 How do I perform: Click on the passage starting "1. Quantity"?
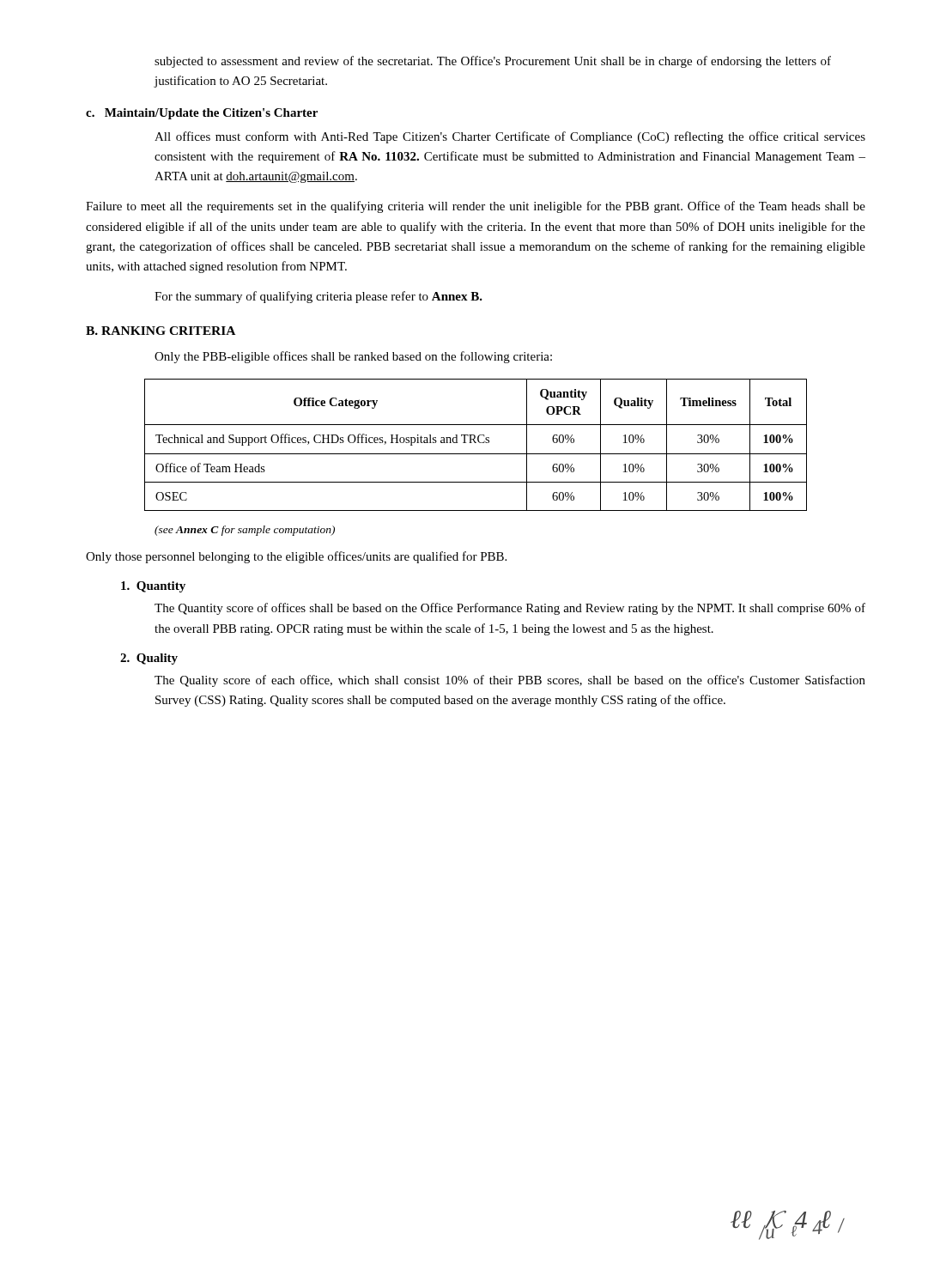click(x=153, y=586)
